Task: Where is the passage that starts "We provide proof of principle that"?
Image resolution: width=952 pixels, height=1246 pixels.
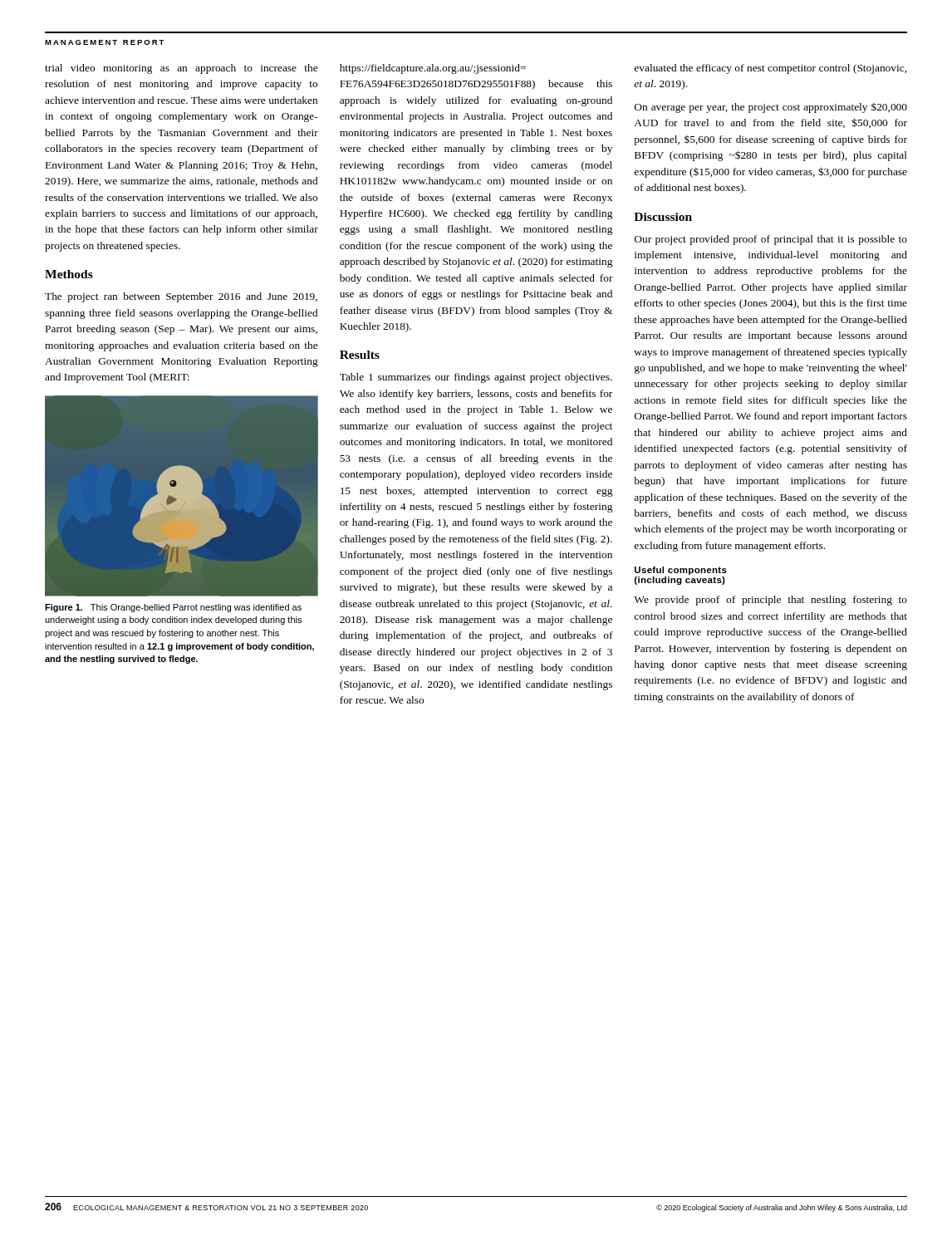Action: (771, 648)
